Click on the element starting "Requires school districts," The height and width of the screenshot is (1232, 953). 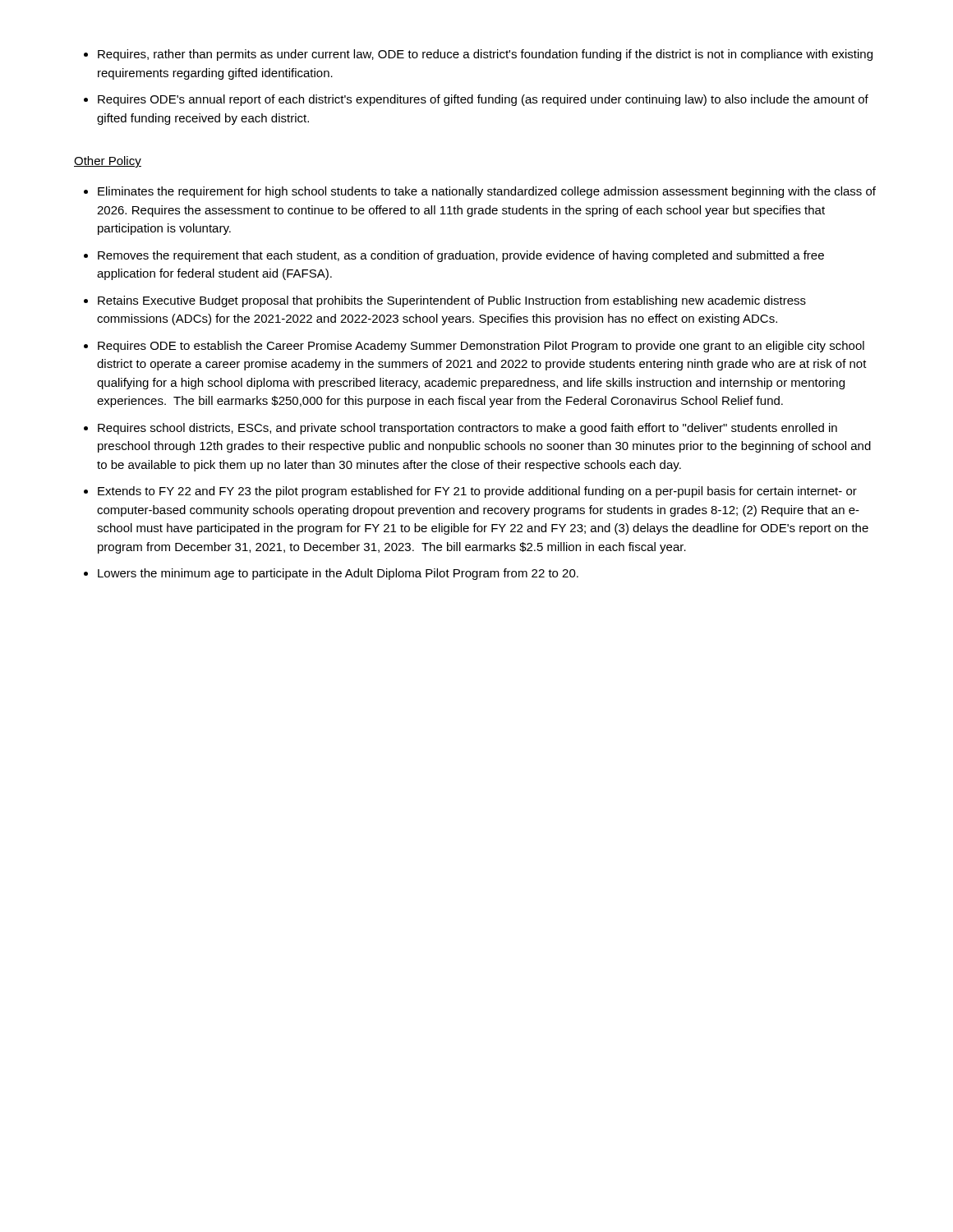coord(484,446)
